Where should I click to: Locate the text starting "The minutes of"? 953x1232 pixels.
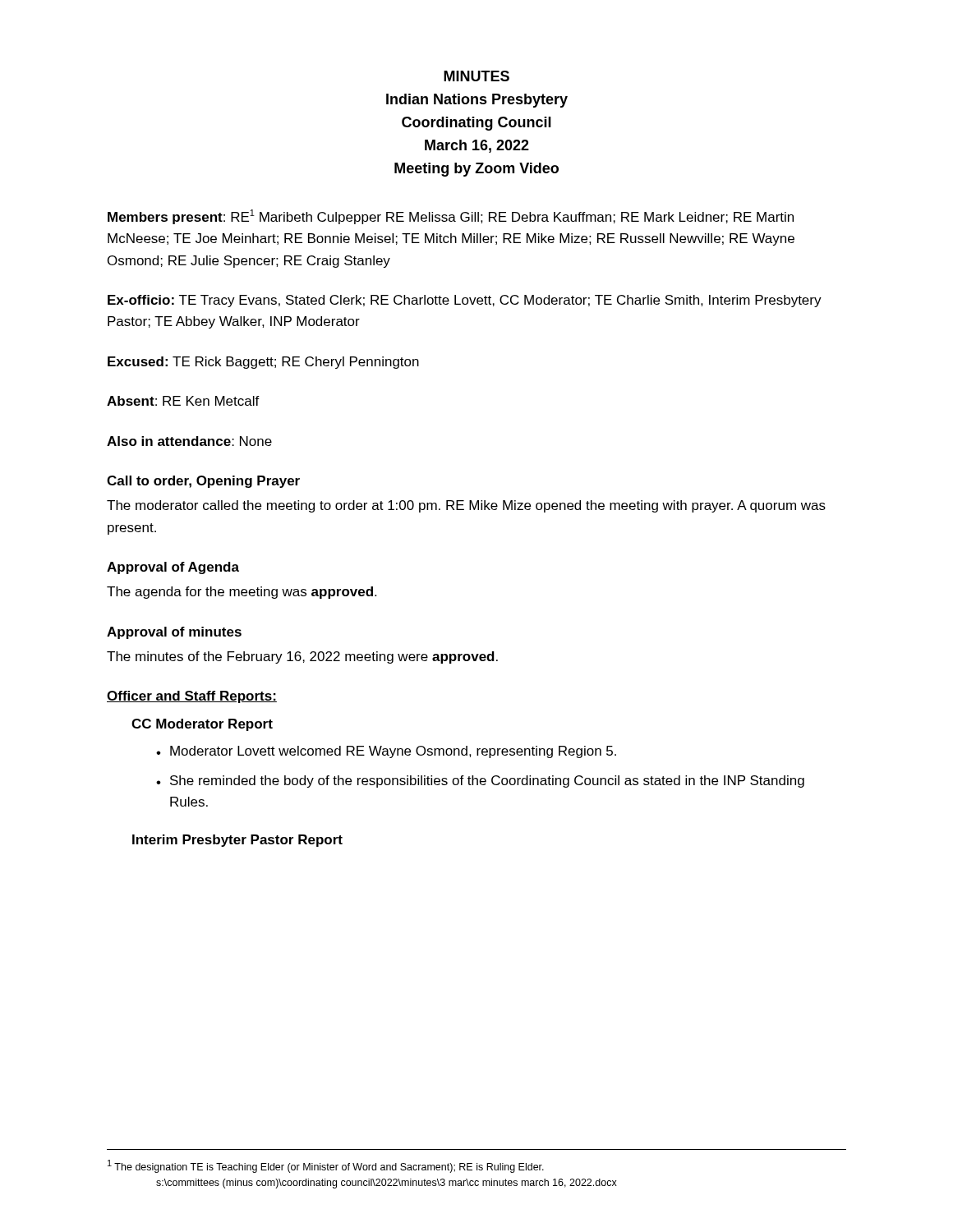[x=303, y=657]
